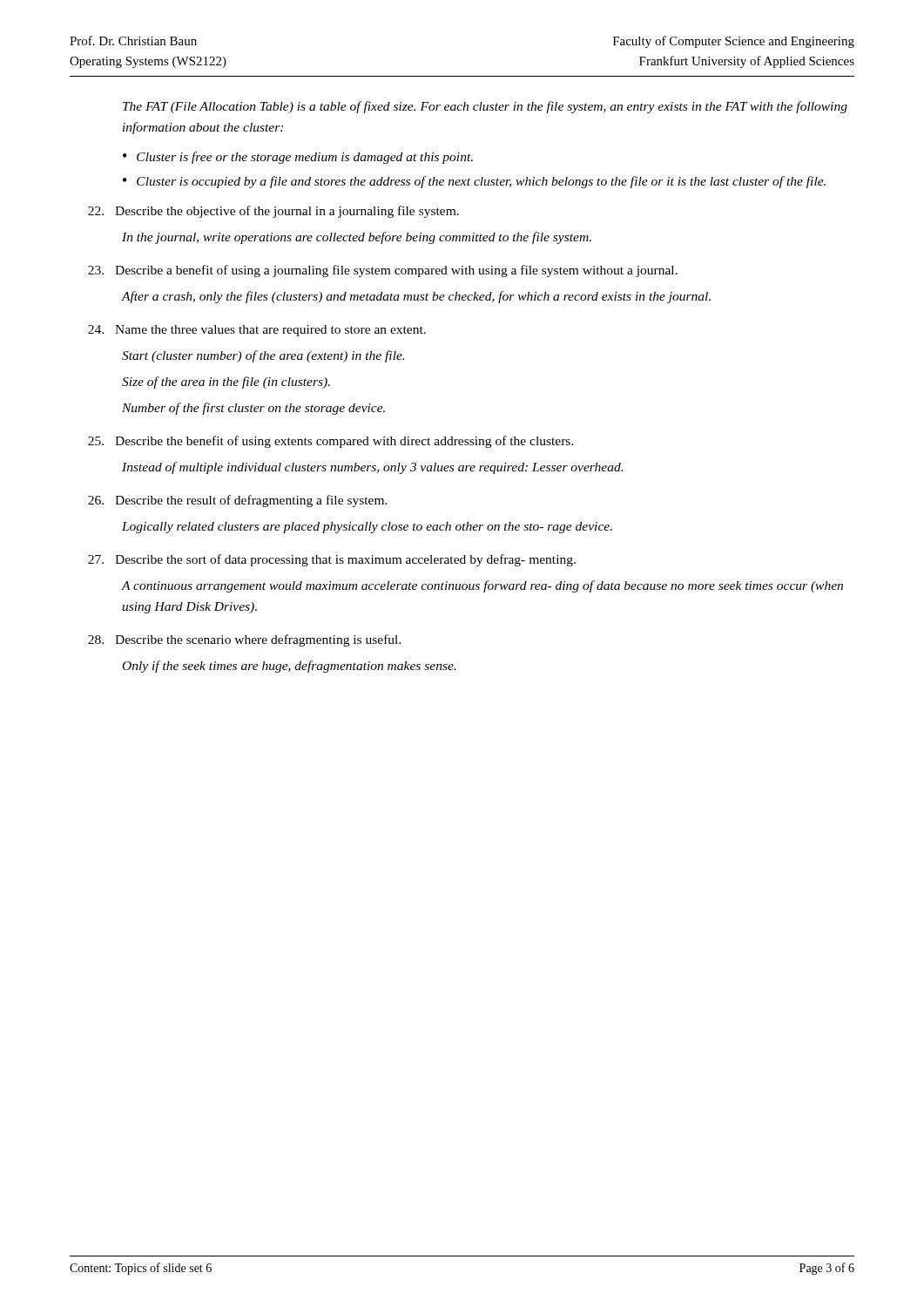Screen dimensions: 1307x924
Task: Select the text block that says "Name the three values that"
Action: pos(257,331)
